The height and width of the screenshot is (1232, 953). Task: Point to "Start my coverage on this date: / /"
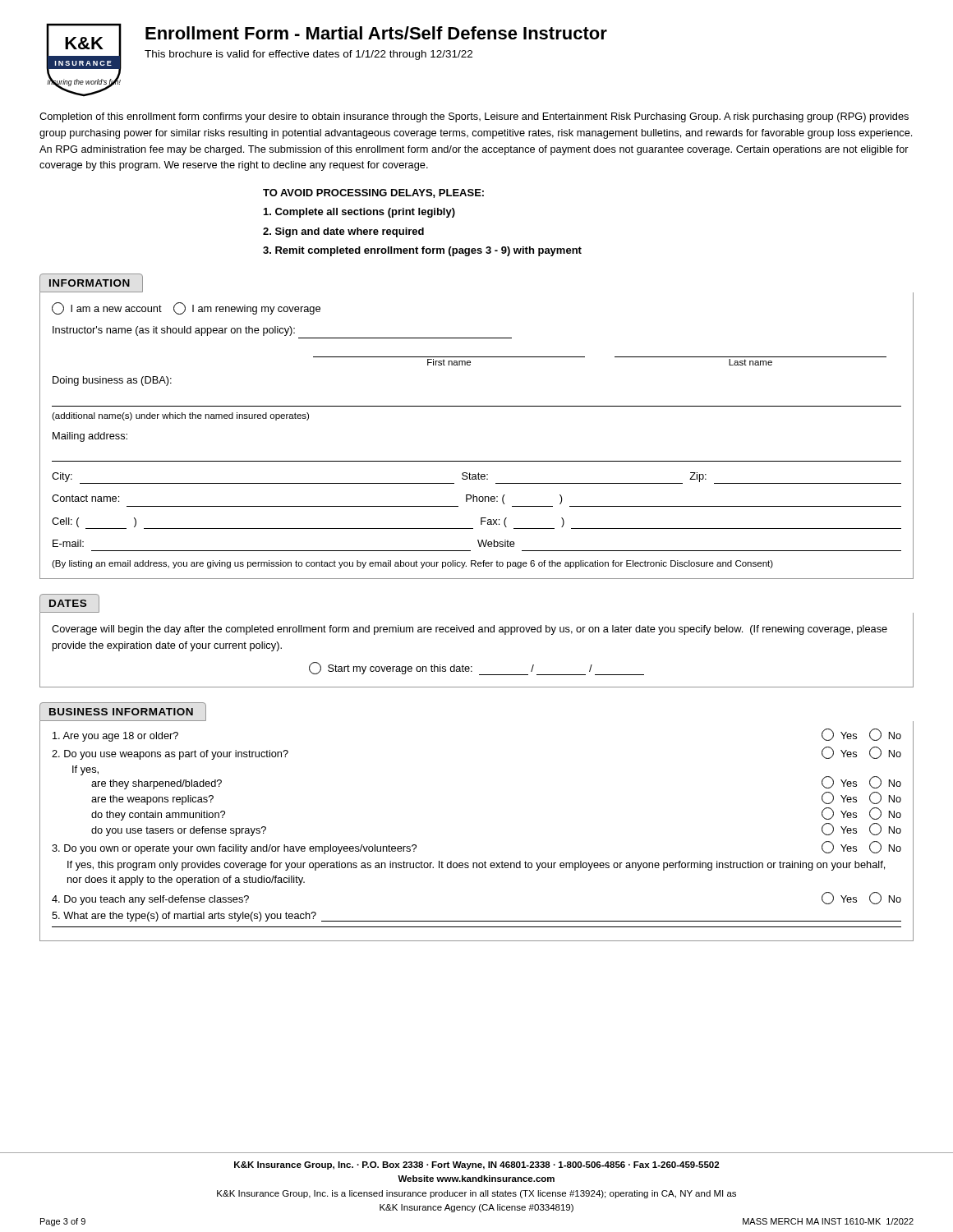[476, 668]
